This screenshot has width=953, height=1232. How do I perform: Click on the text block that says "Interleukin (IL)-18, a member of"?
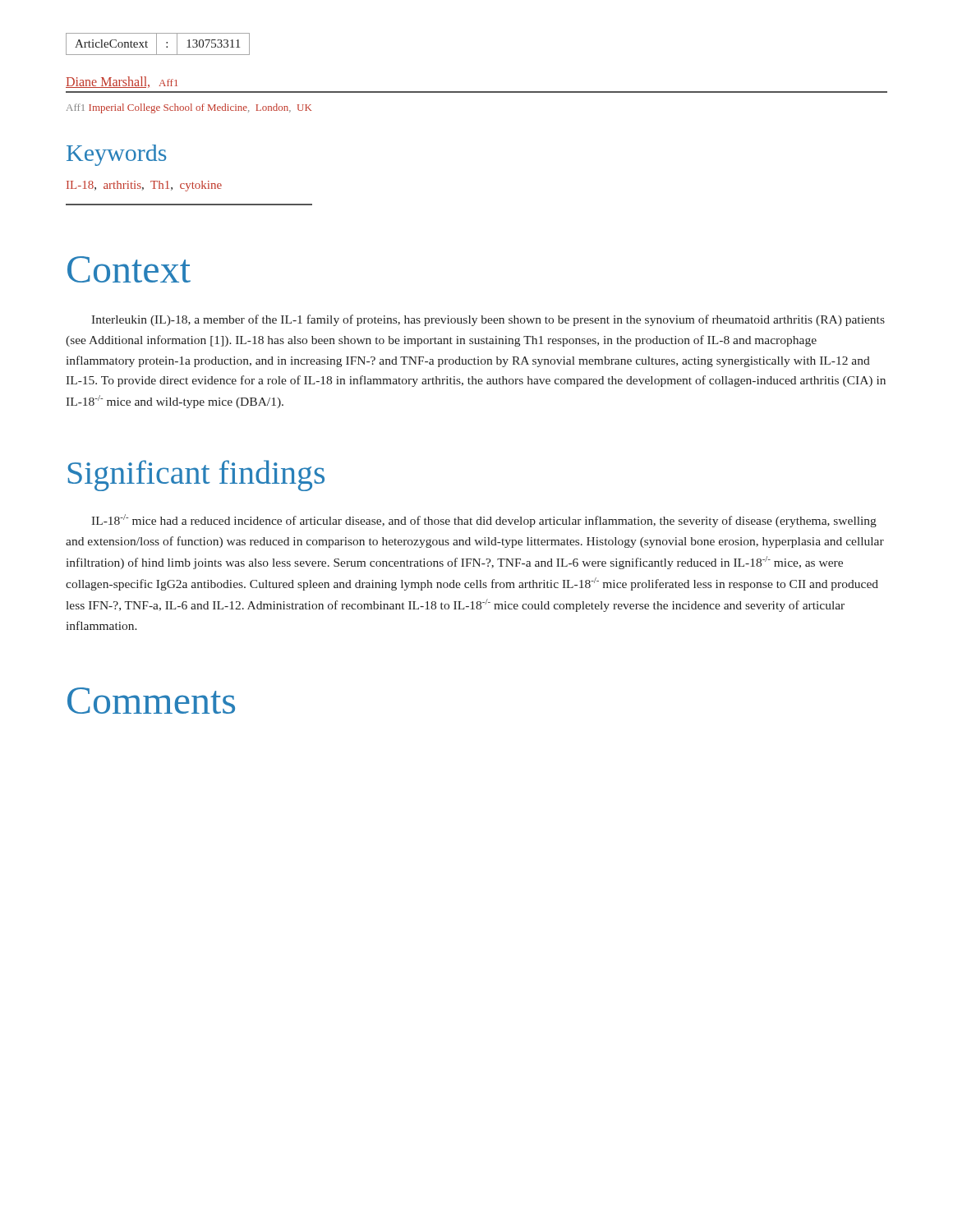pyautogui.click(x=476, y=361)
